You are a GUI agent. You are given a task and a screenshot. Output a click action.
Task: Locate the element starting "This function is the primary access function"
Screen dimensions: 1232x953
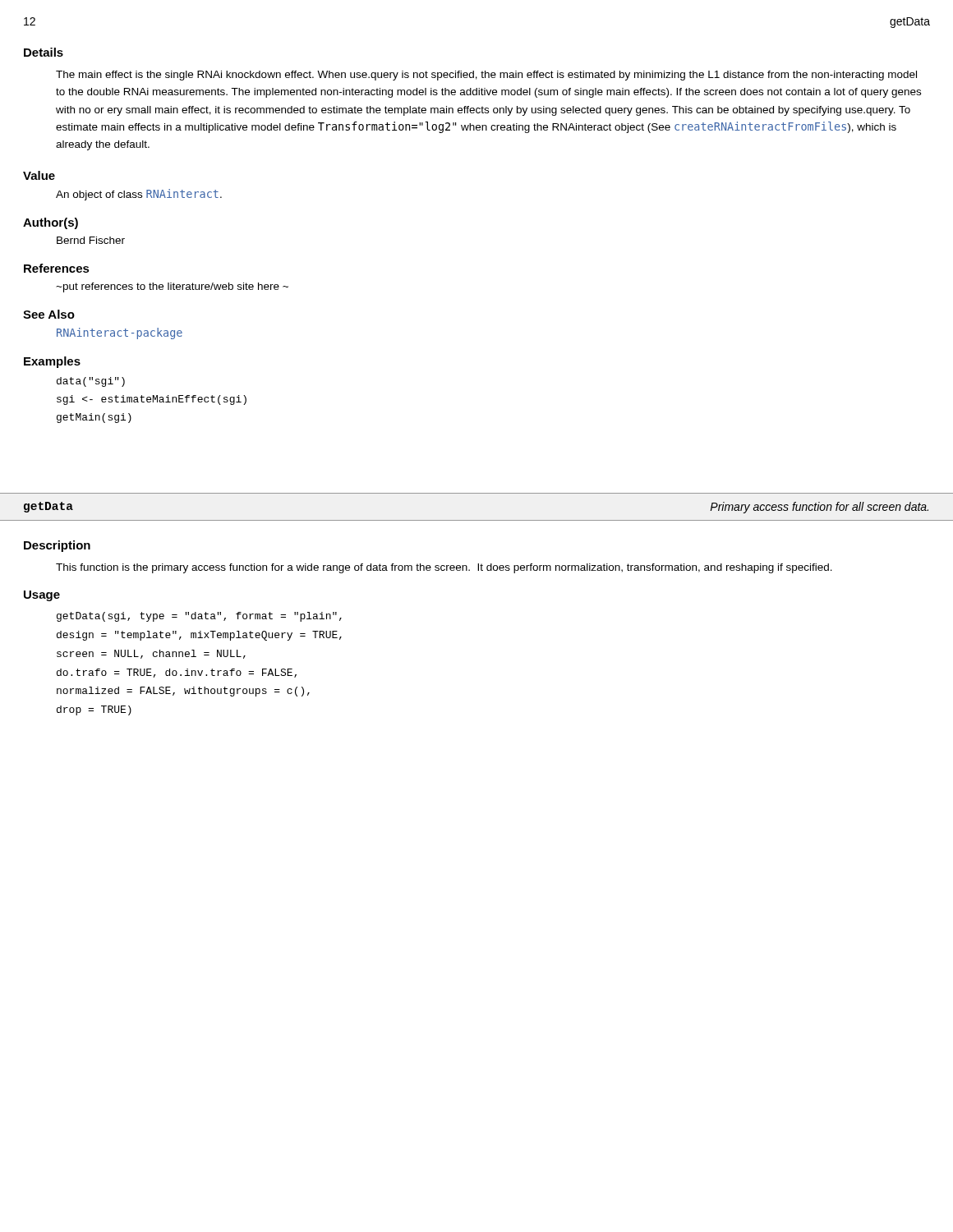tap(444, 567)
